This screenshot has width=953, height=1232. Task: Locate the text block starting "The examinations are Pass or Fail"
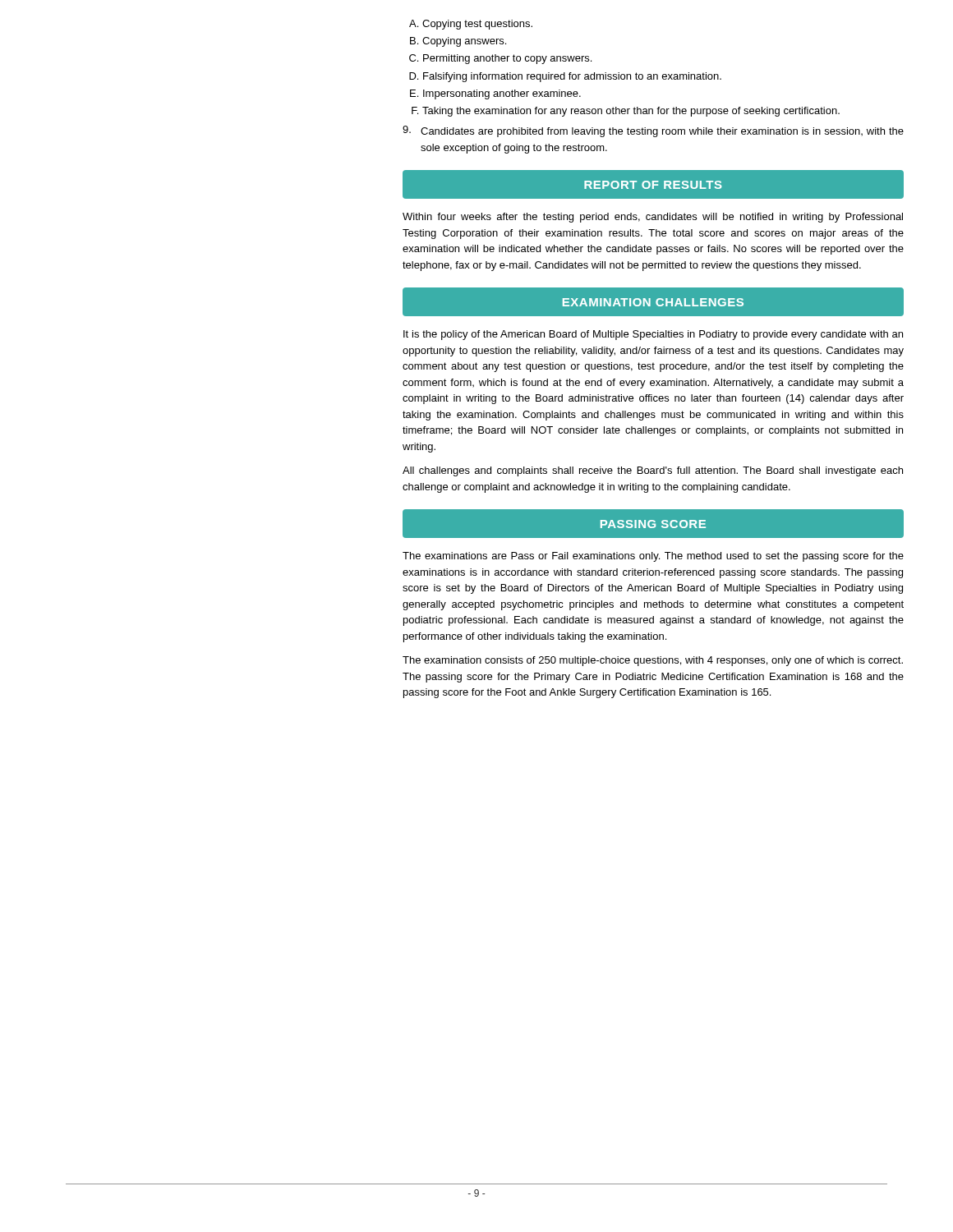[x=653, y=596]
